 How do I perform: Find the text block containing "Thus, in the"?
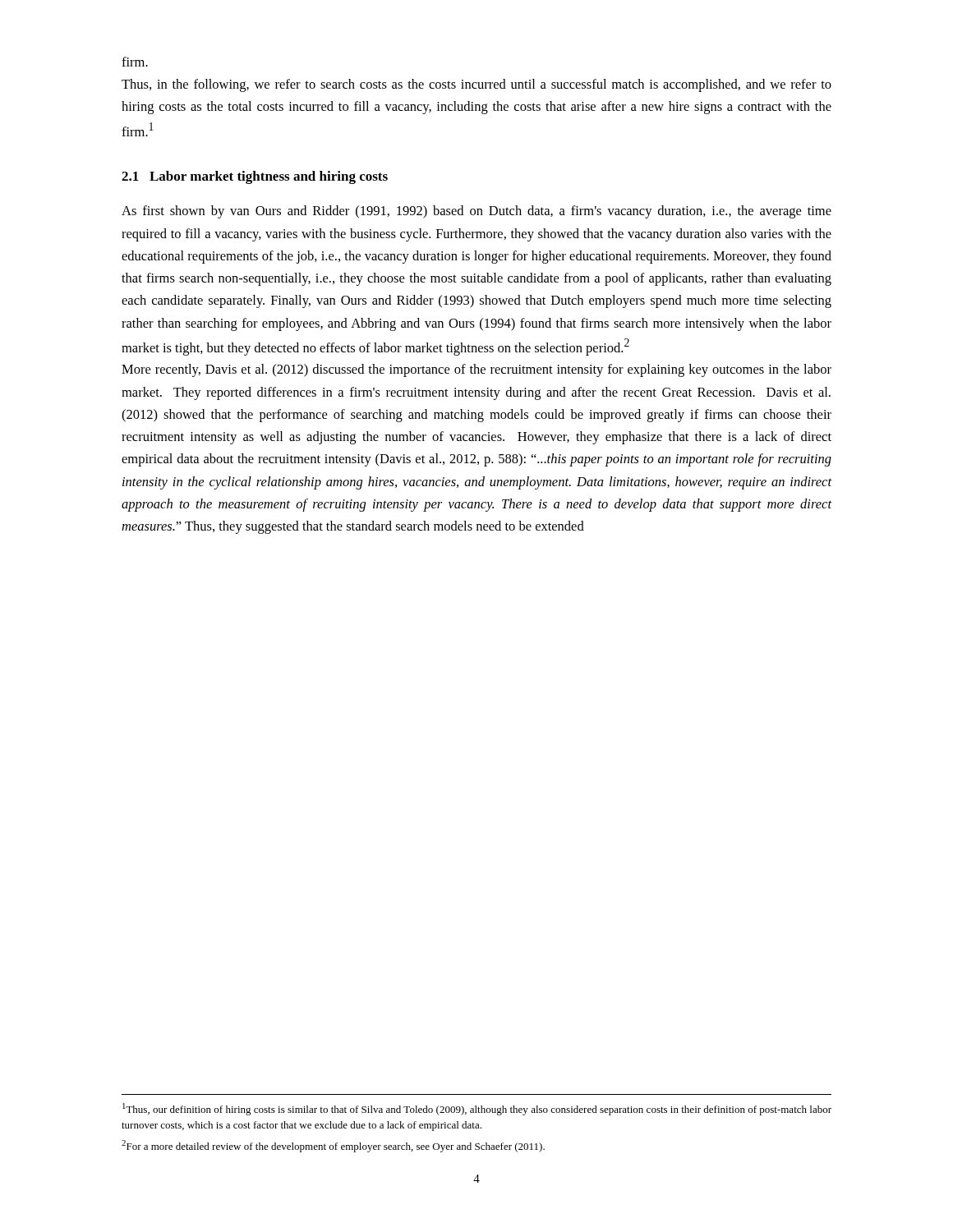(476, 108)
